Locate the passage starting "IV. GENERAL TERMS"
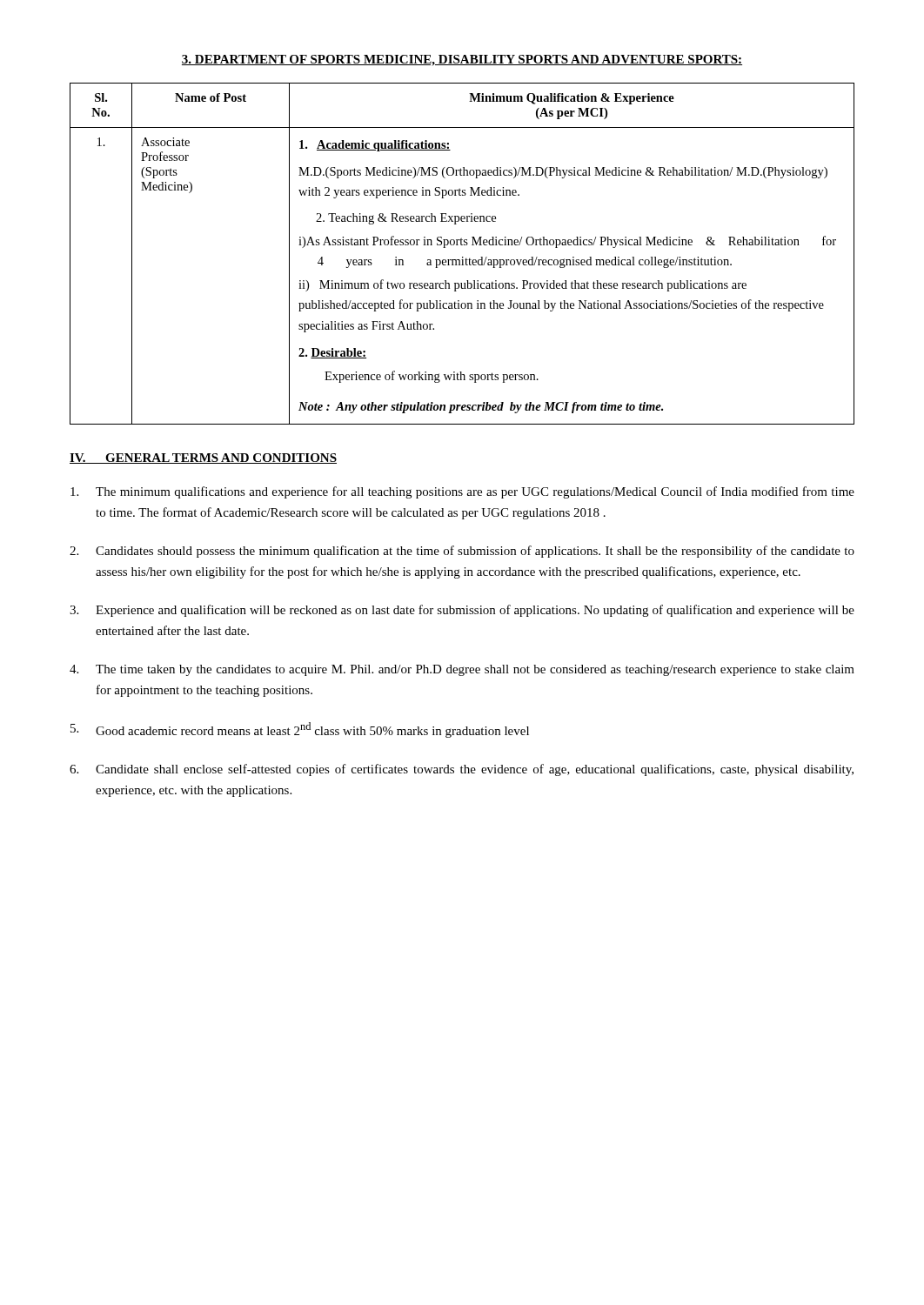This screenshot has width=924, height=1305. pos(203,458)
